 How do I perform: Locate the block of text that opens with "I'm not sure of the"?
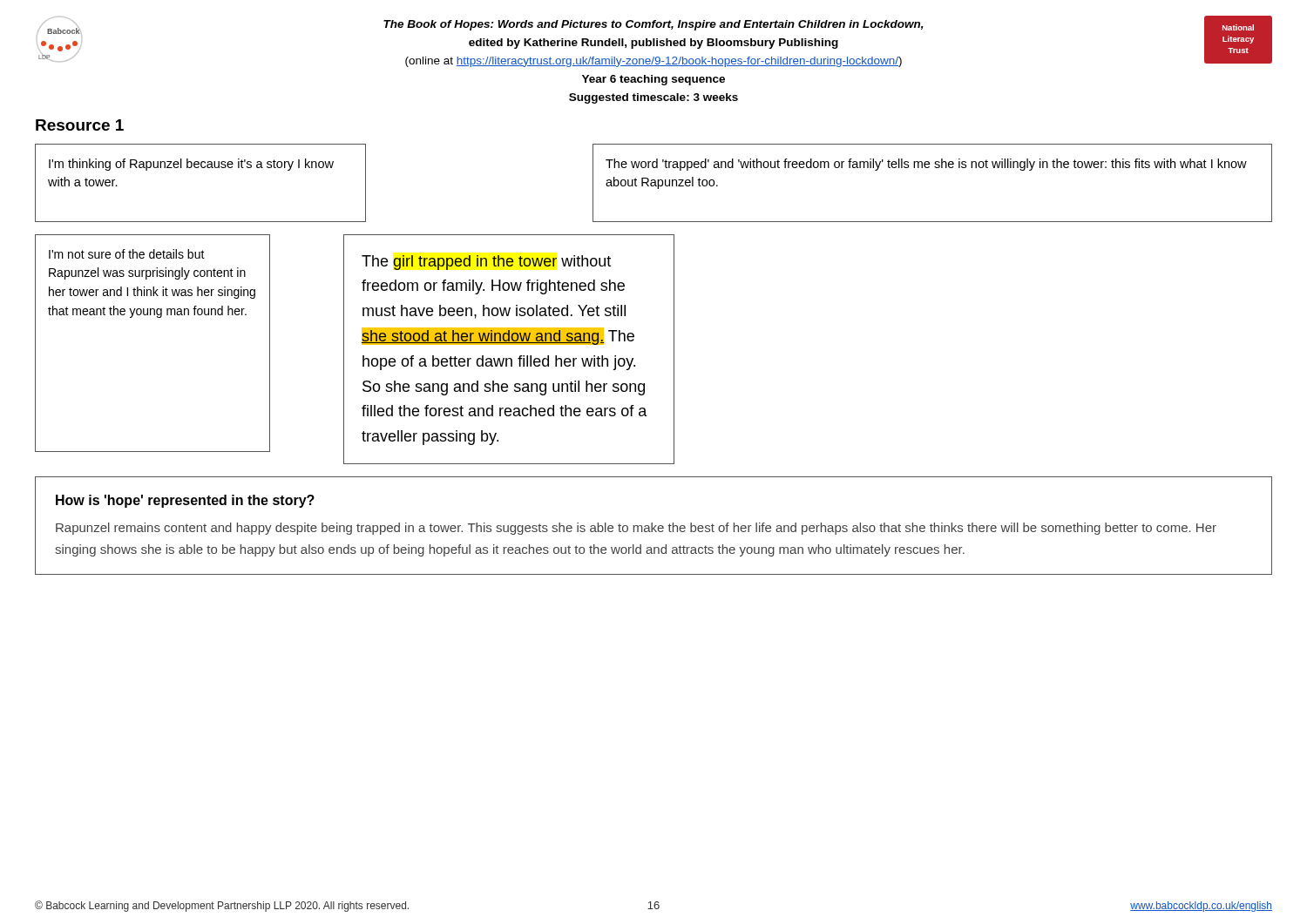coord(152,282)
